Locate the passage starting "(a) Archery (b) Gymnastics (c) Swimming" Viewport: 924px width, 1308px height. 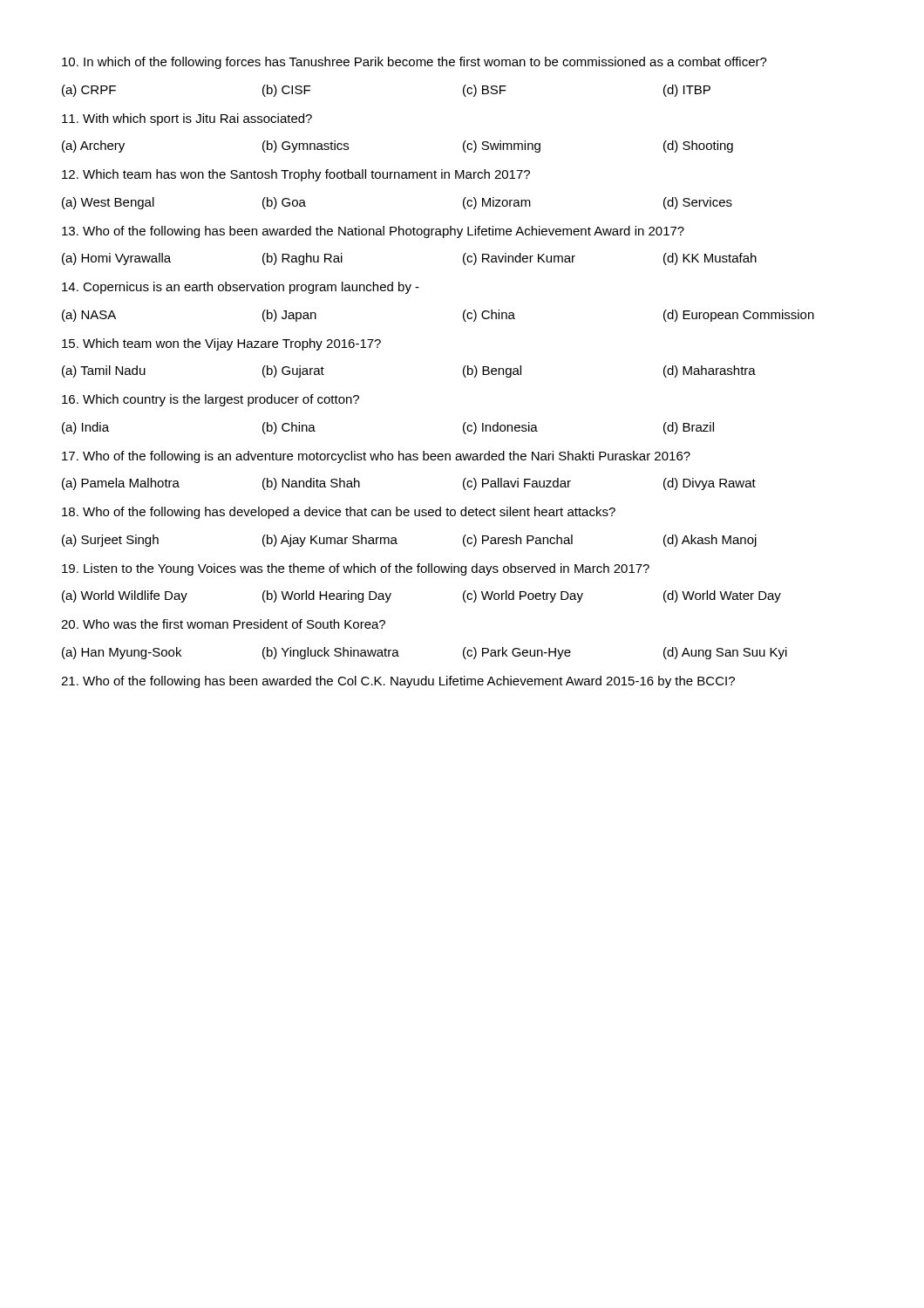click(x=462, y=146)
